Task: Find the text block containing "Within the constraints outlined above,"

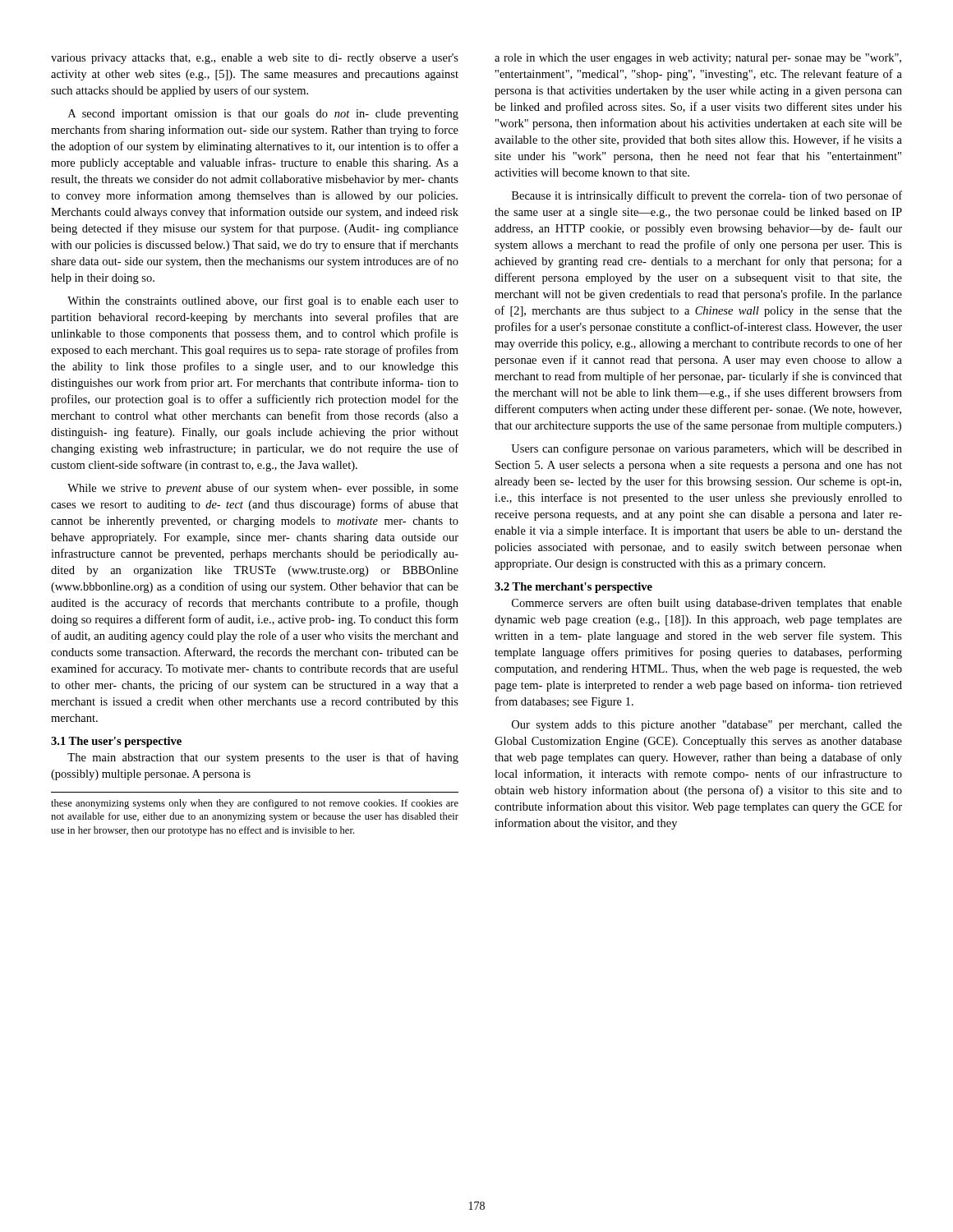Action: tap(255, 383)
